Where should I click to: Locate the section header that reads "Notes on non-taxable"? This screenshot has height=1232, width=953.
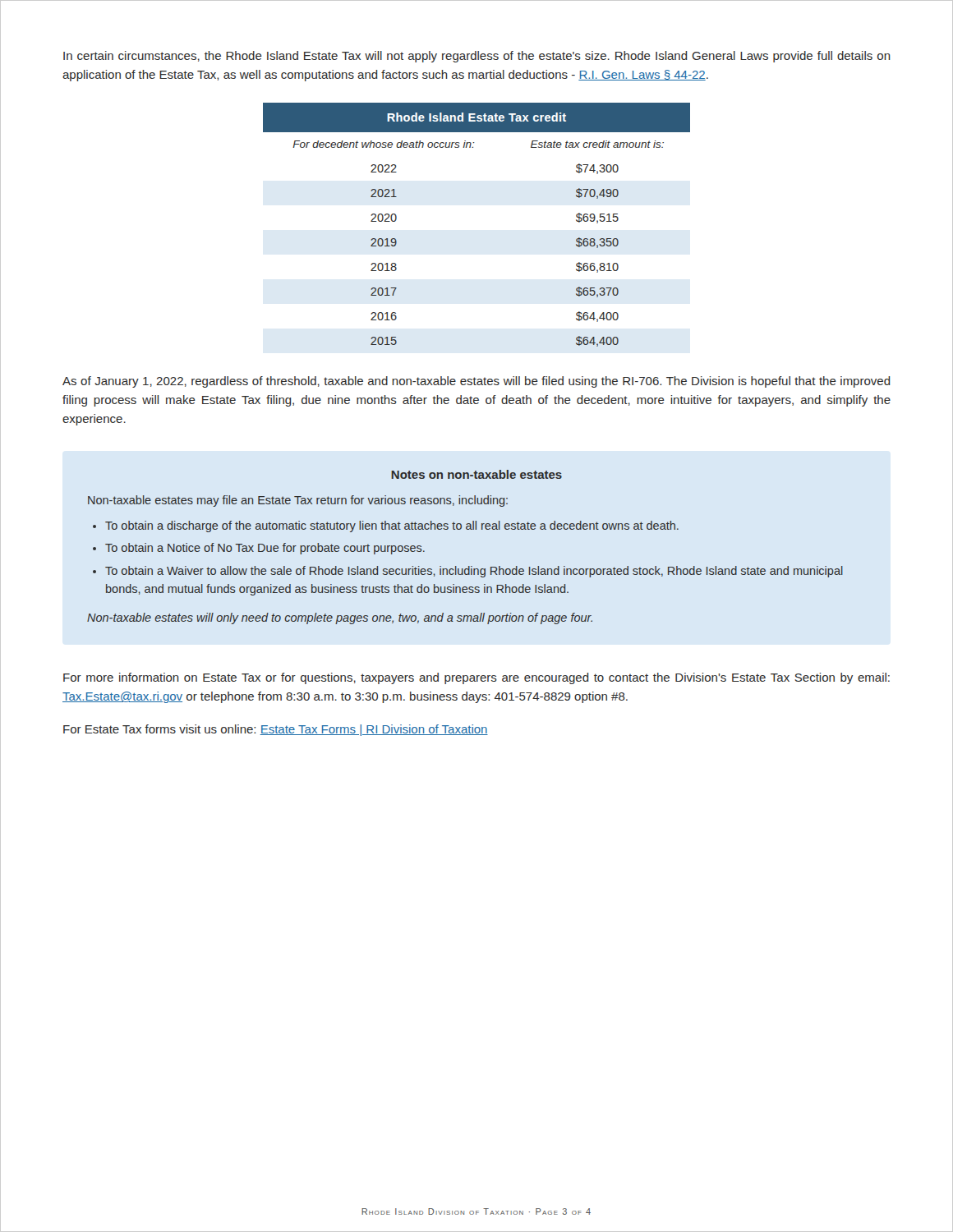click(476, 475)
